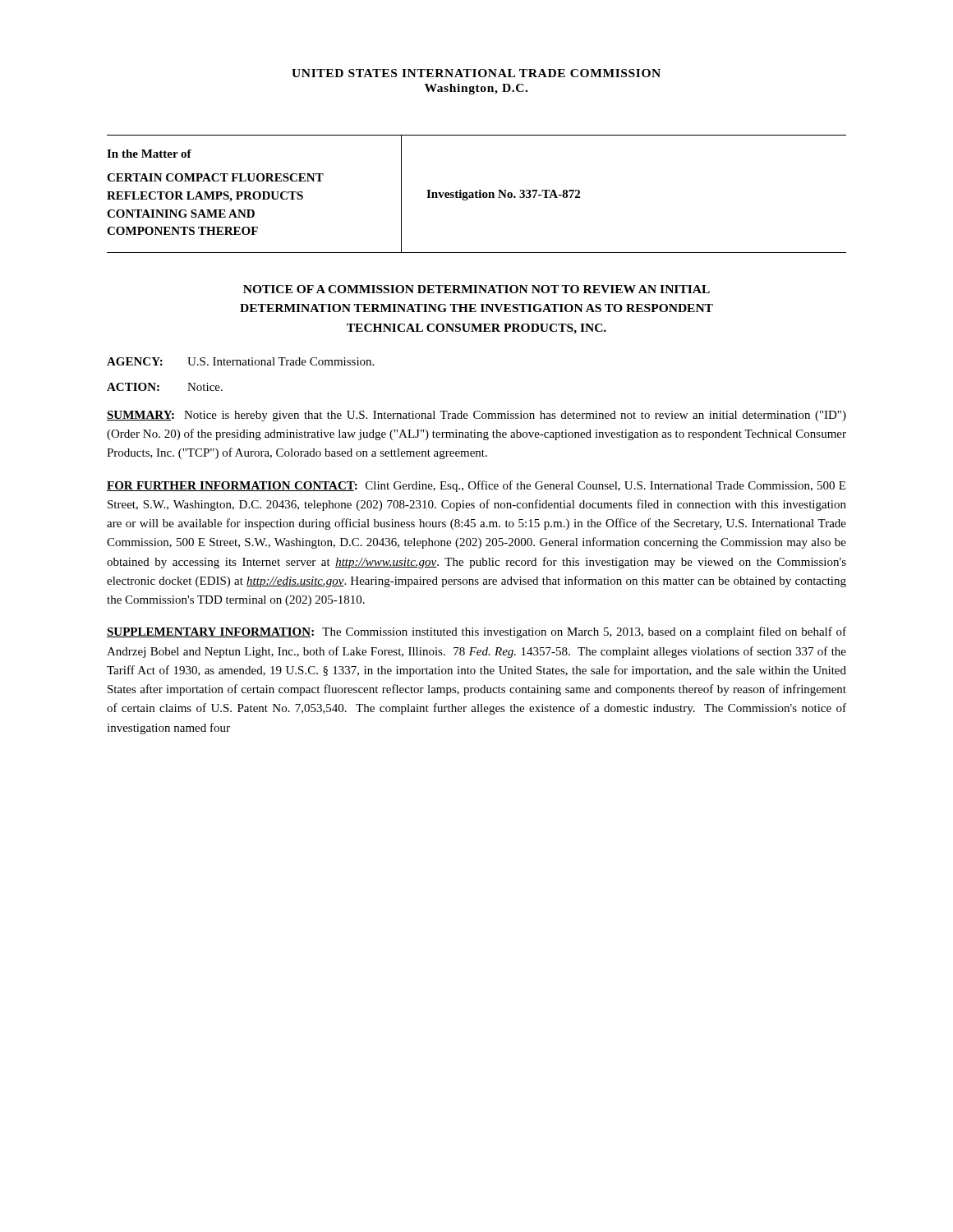
Task: Click on the element starting "FOR FURTHER INFORMATION CONTACT: Clint Gerdine, Esq.,"
Action: 476,542
